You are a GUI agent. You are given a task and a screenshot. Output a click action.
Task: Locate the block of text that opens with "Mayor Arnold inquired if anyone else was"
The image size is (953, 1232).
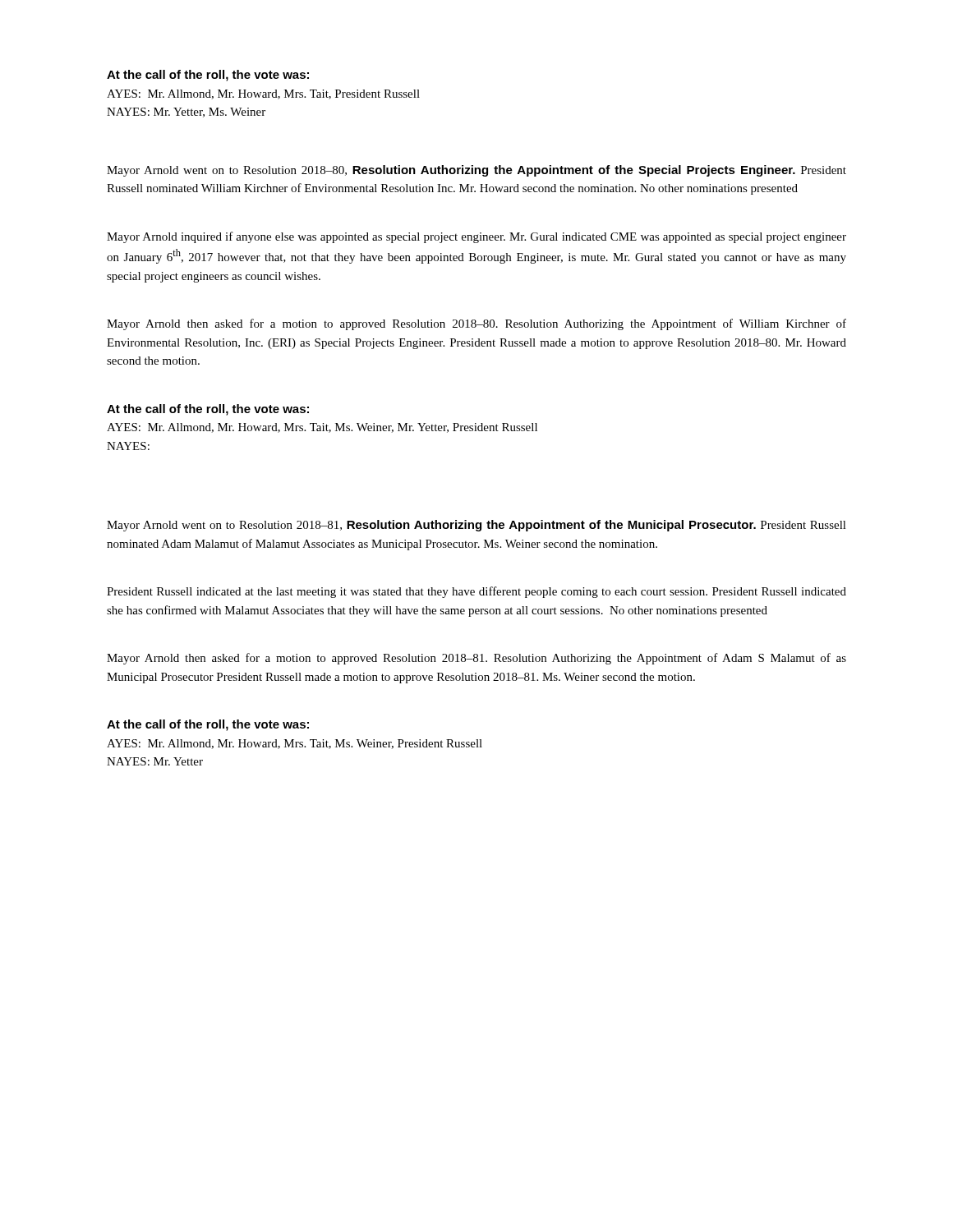click(476, 256)
